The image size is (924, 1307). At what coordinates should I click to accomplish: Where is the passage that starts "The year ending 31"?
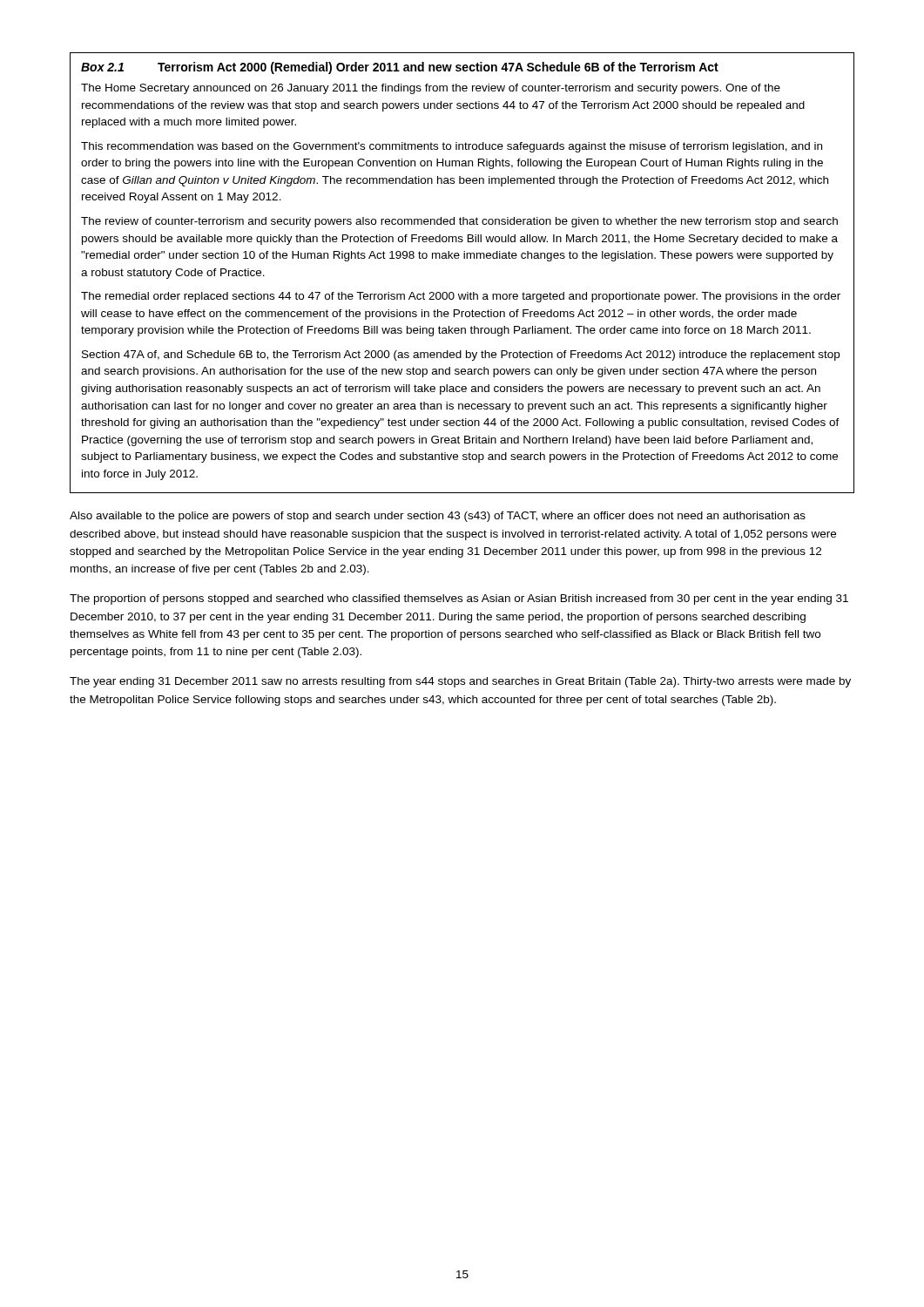[x=460, y=690]
